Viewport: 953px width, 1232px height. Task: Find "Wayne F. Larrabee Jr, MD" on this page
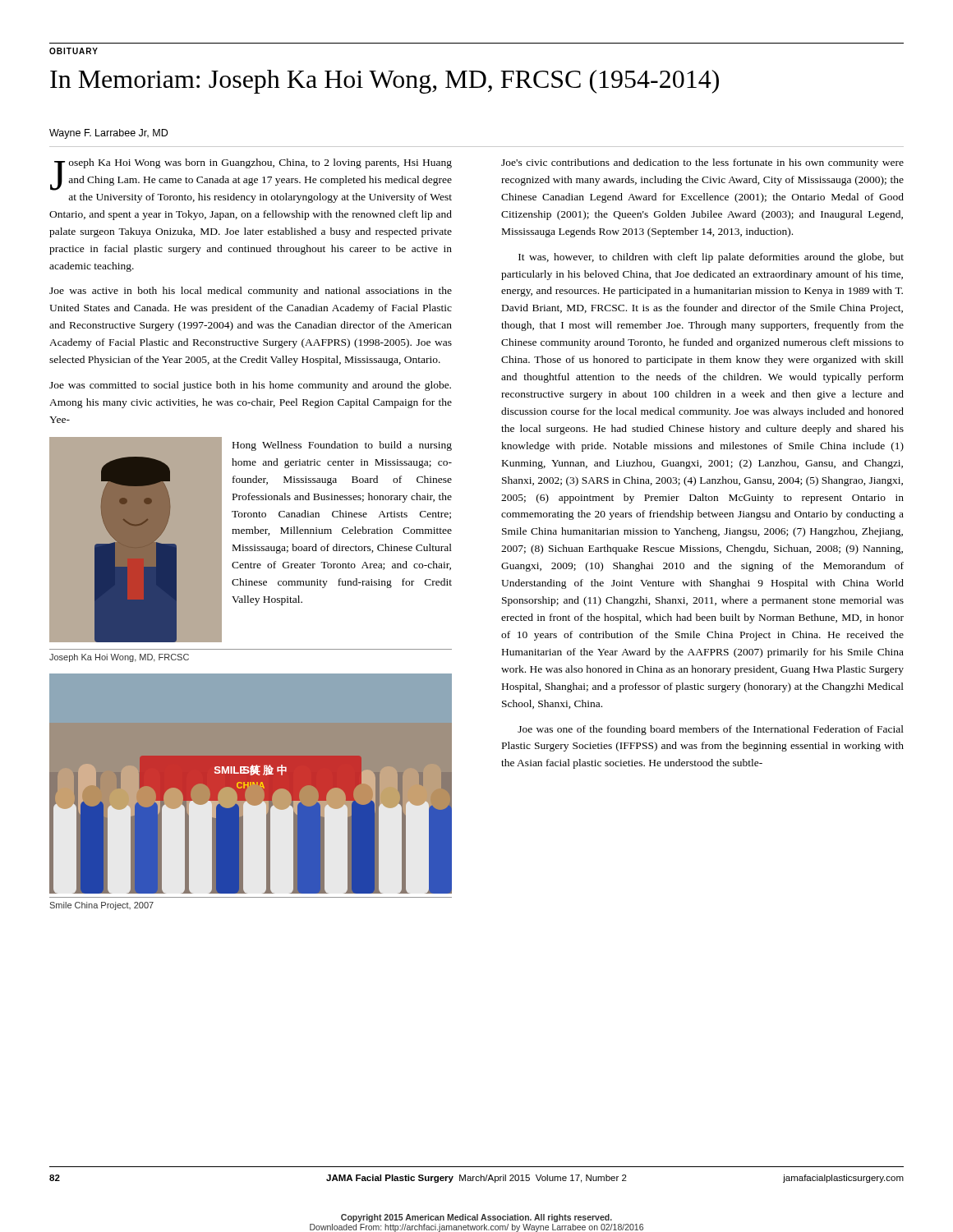point(109,133)
